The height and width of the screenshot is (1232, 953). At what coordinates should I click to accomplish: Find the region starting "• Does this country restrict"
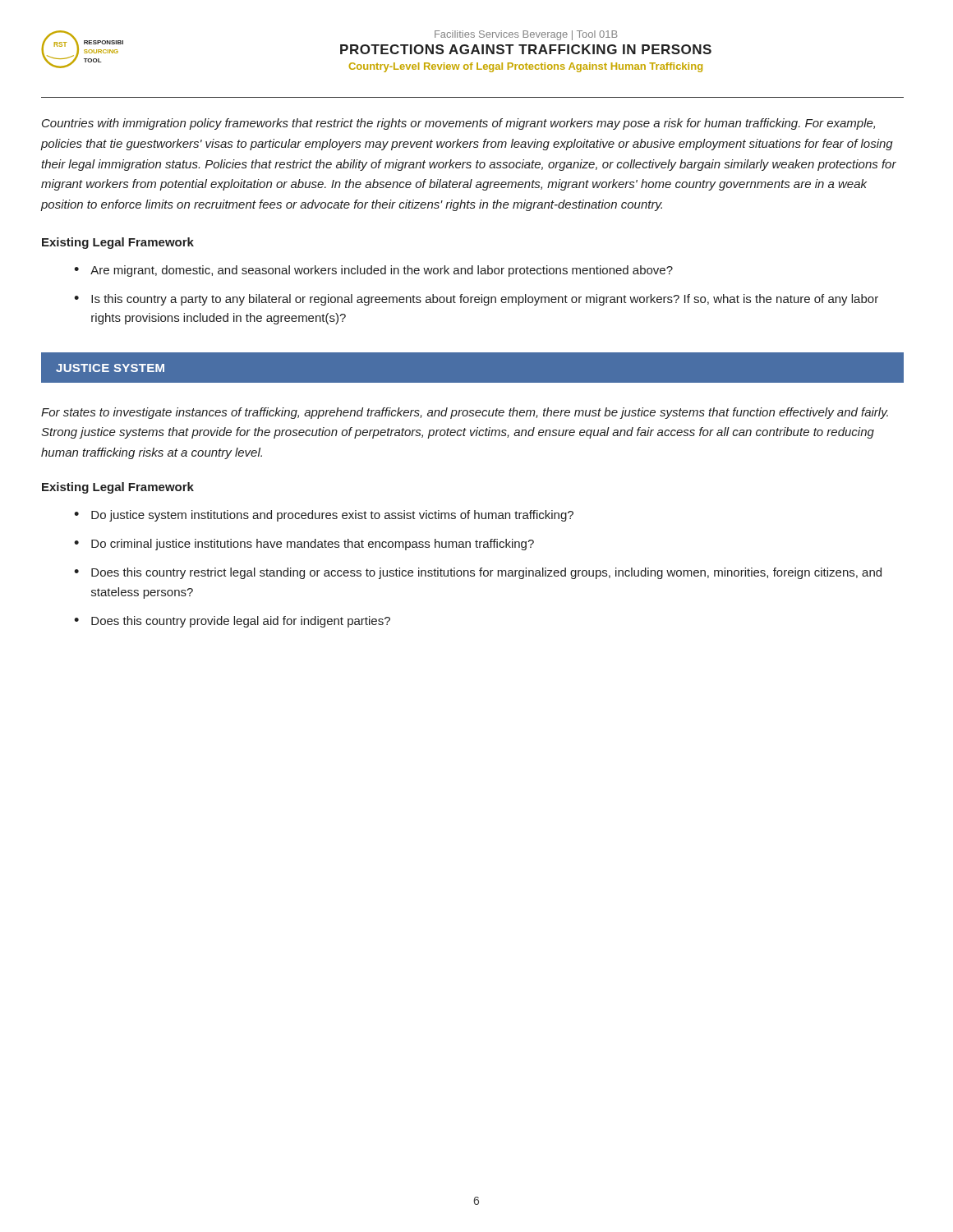tap(489, 582)
